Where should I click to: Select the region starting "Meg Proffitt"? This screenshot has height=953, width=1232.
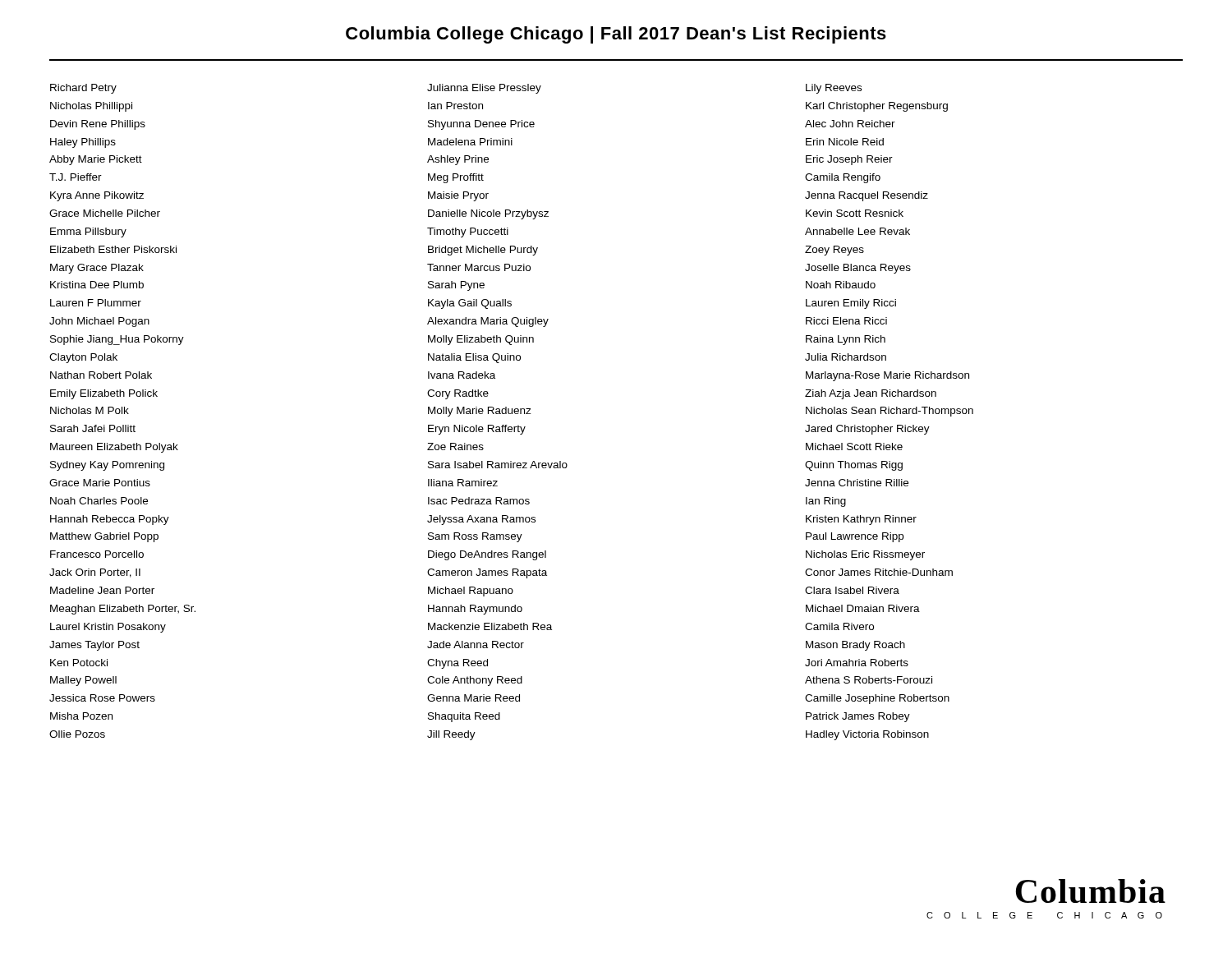point(455,177)
